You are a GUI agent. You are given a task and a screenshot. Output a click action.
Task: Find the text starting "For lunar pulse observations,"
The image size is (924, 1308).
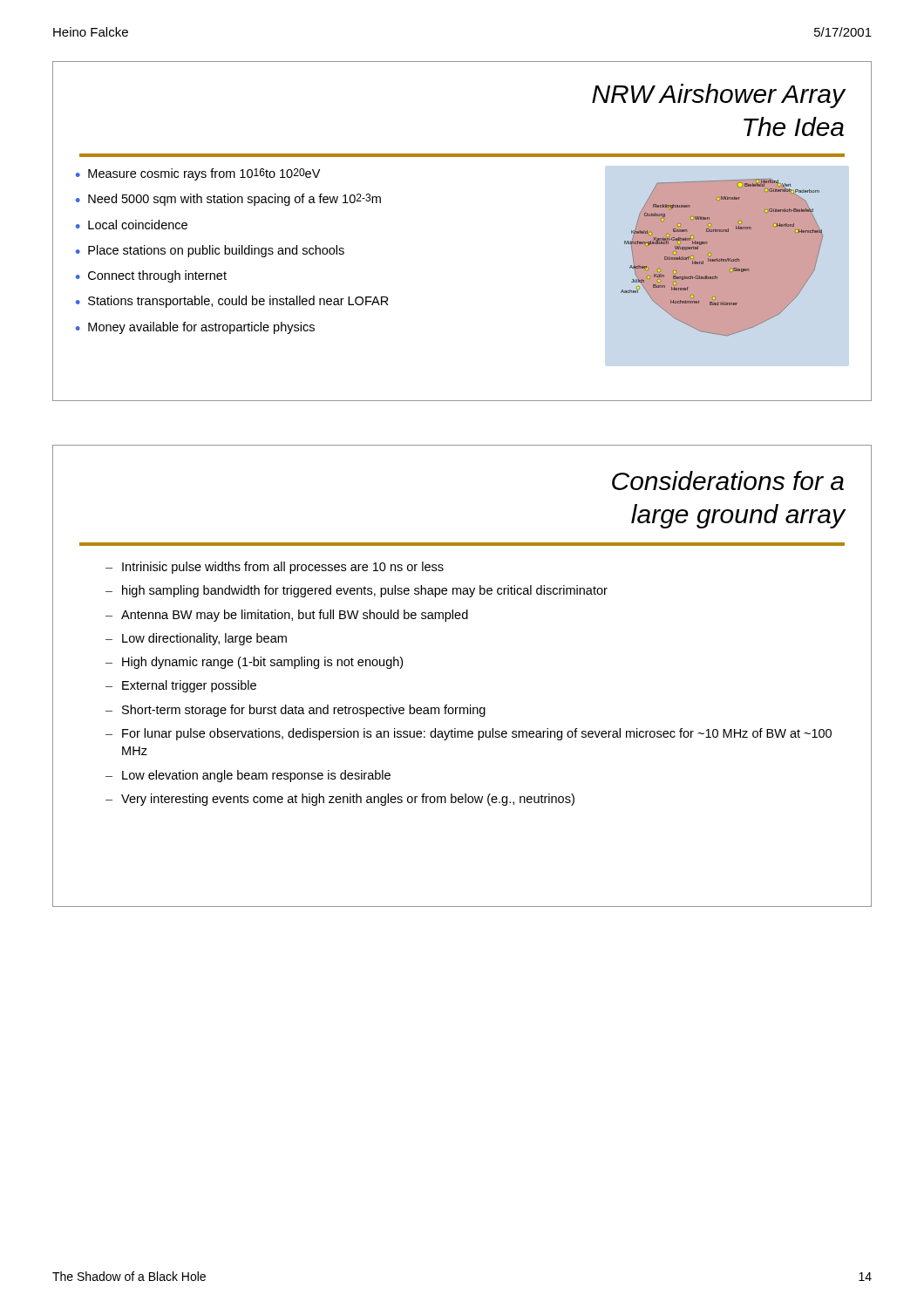[477, 742]
